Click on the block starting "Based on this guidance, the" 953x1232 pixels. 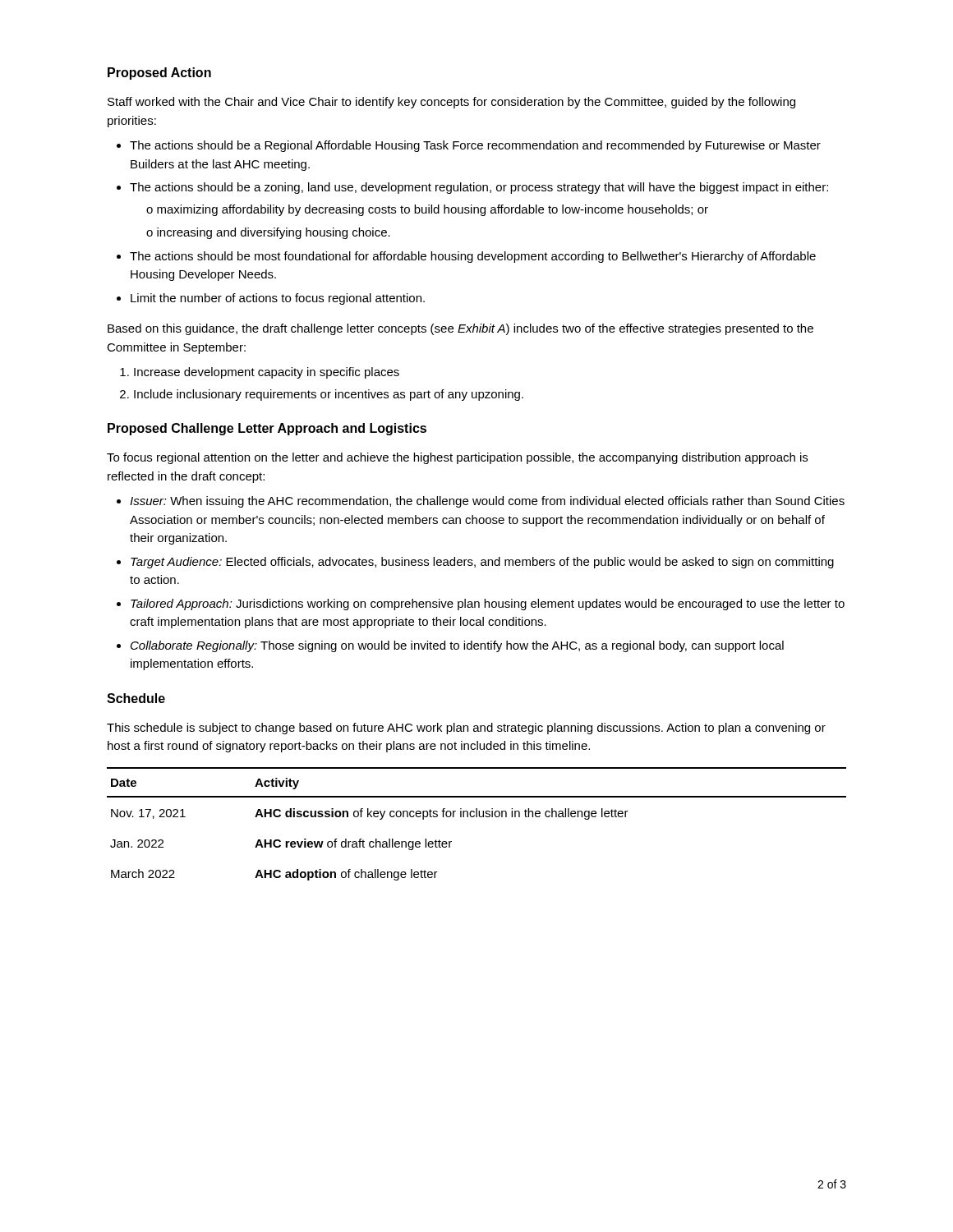[476, 338]
